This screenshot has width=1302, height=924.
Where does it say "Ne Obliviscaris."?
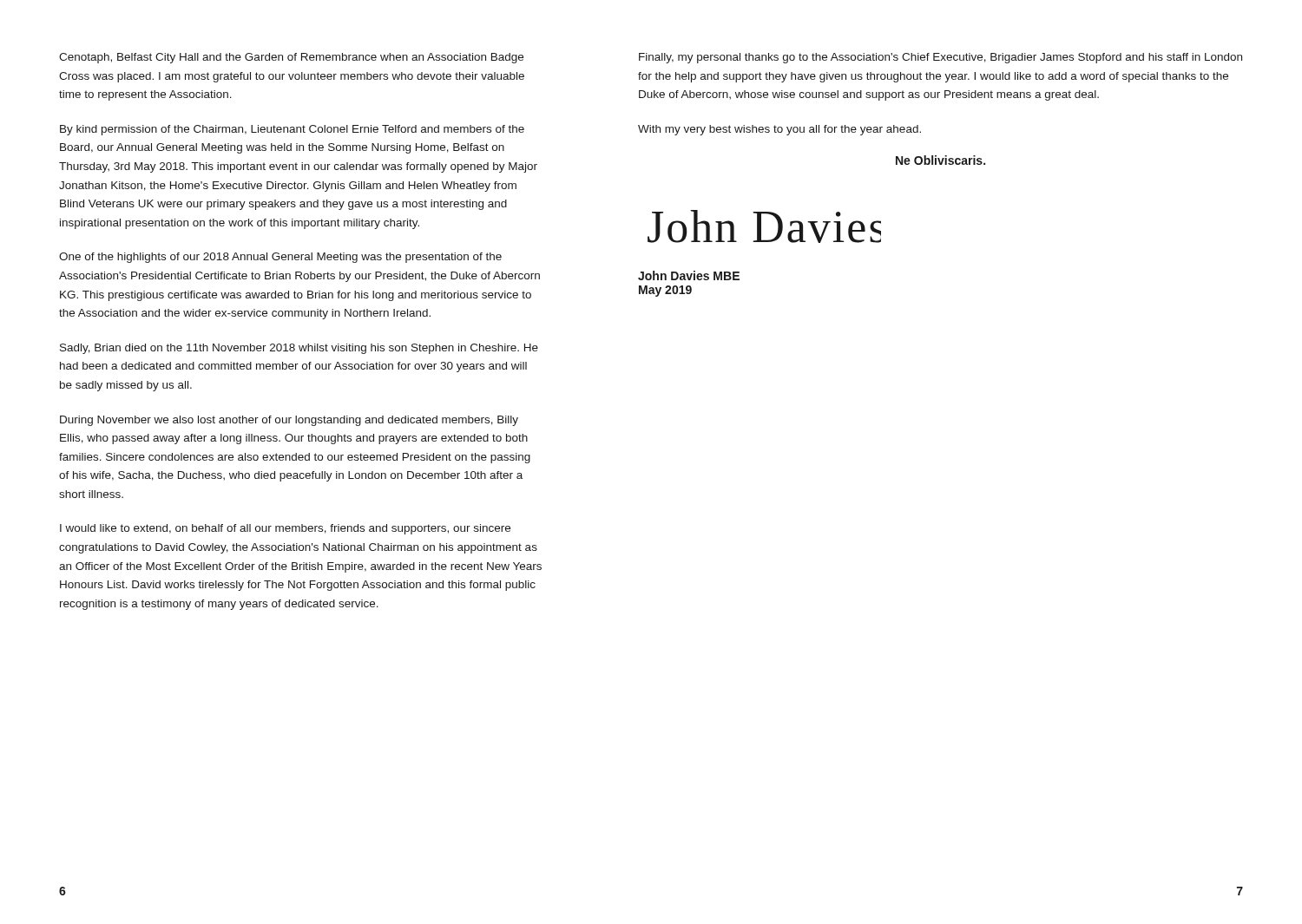click(940, 161)
